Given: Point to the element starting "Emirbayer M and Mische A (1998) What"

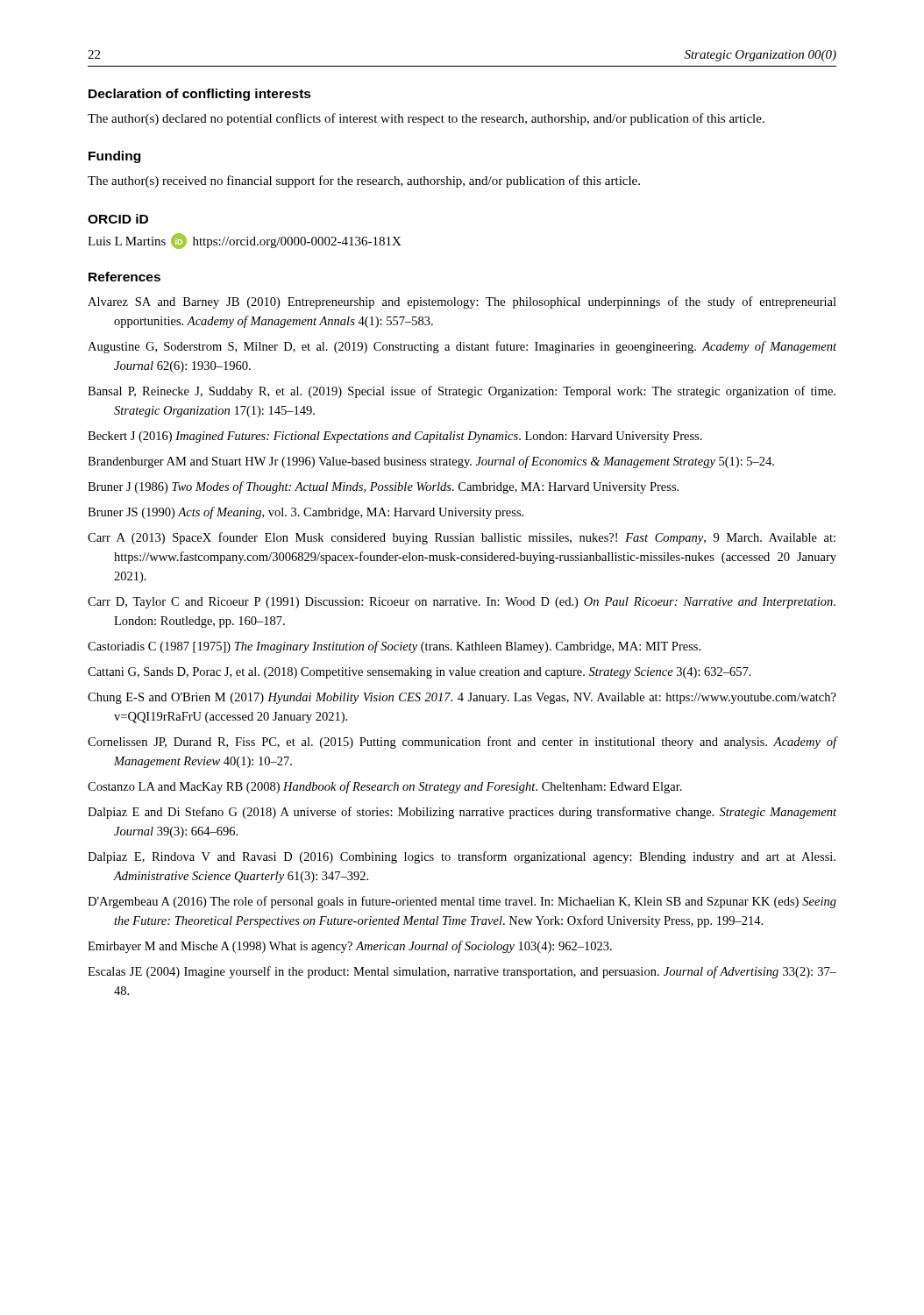Looking at the screenshot, I should [350, 946].
